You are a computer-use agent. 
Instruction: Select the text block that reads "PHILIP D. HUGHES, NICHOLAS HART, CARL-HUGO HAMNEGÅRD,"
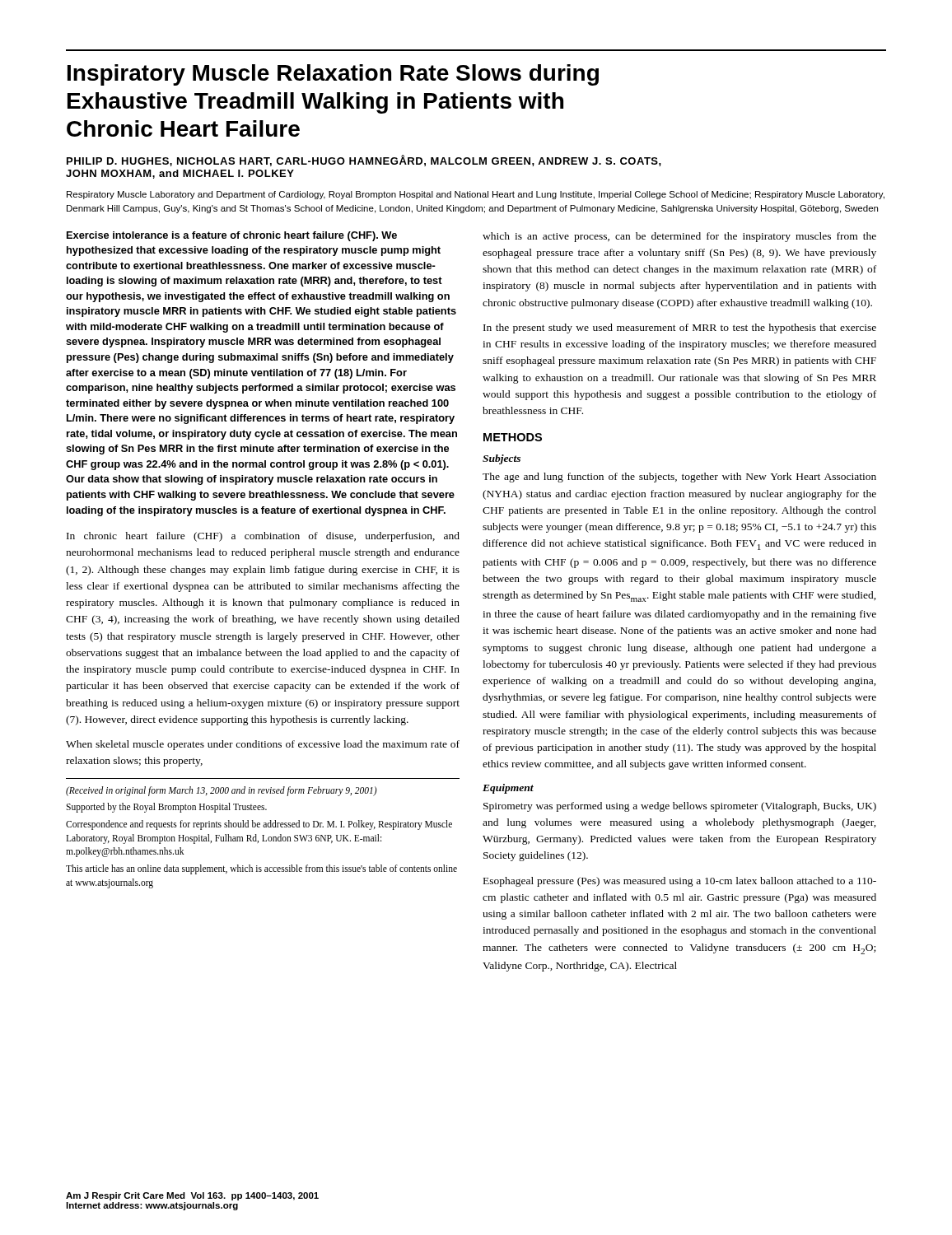click(x=364, y=167)
